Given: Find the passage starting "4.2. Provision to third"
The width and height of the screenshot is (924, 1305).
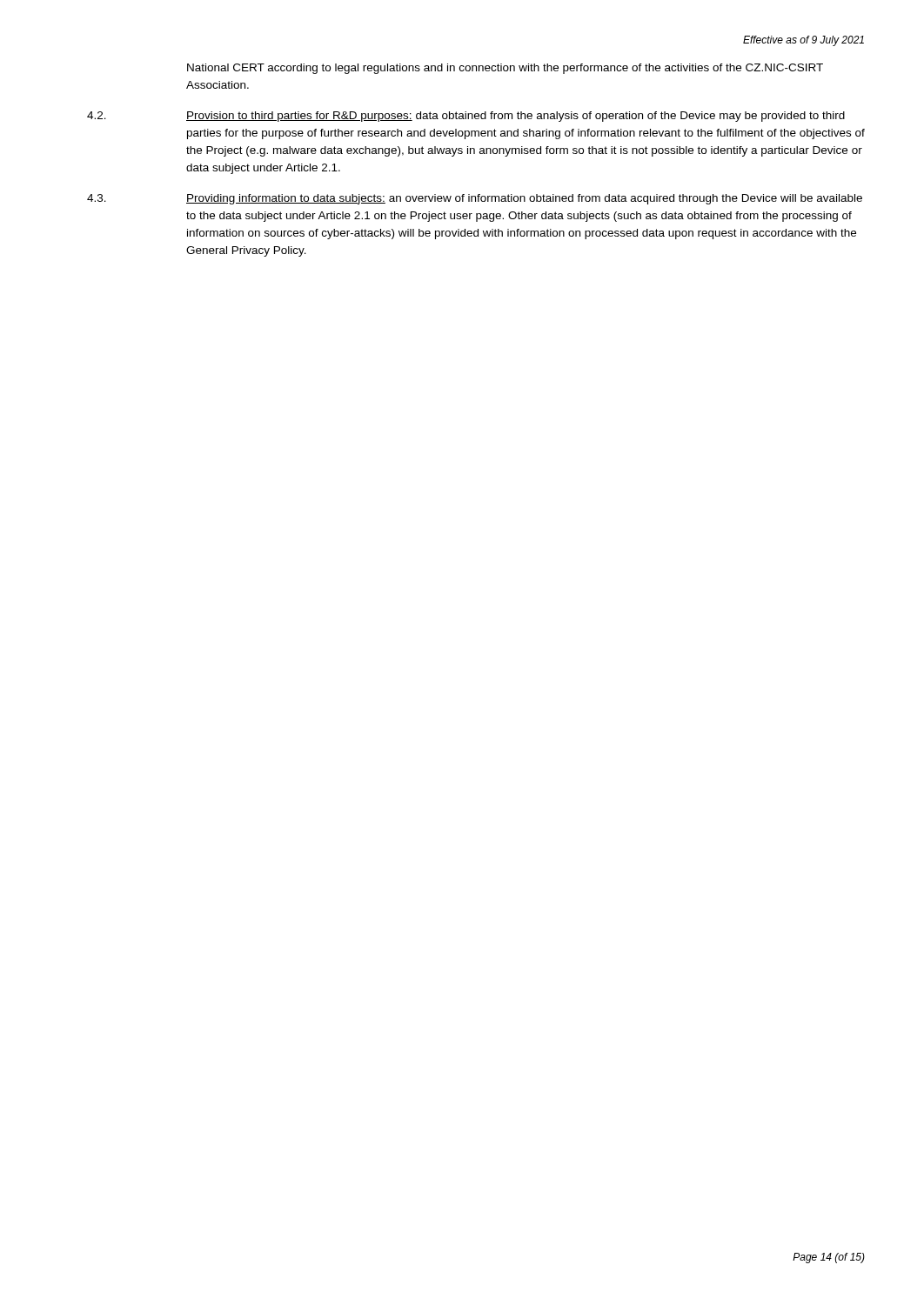Looking at the screenshot, I should pyautogui.click(x=476, y=142).
